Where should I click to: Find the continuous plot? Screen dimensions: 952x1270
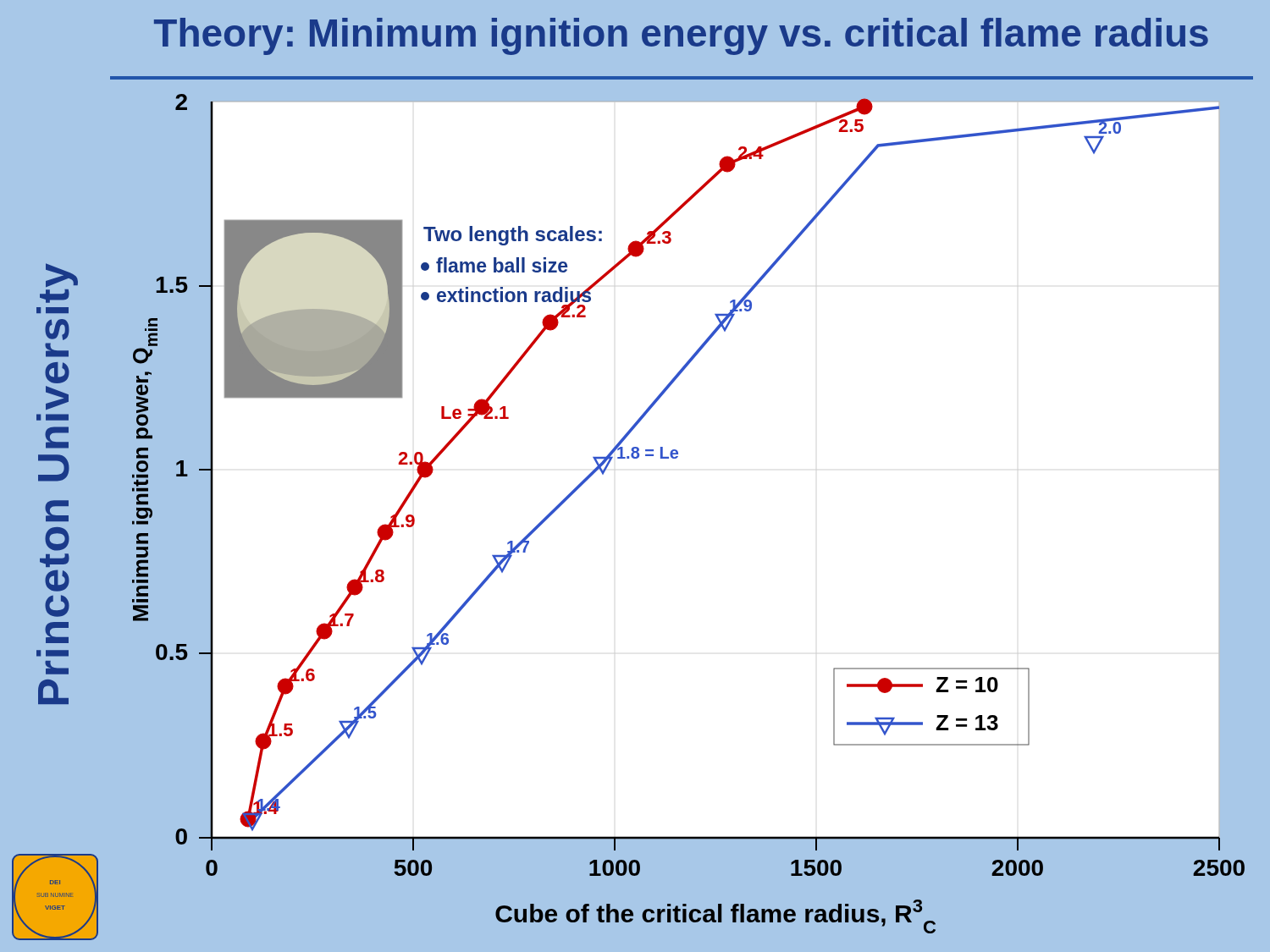click(682, 510)
